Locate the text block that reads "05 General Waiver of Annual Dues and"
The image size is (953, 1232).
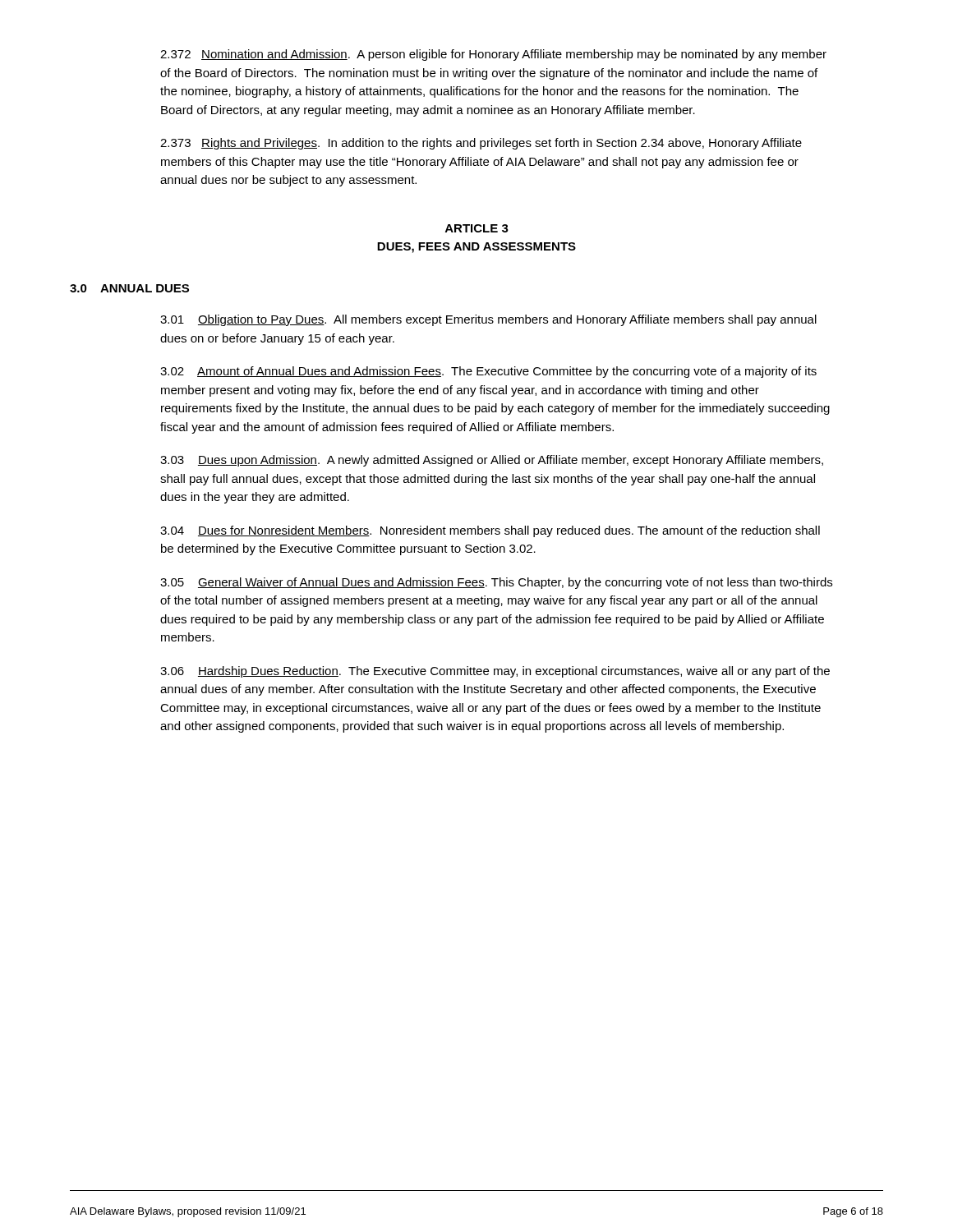497,610
